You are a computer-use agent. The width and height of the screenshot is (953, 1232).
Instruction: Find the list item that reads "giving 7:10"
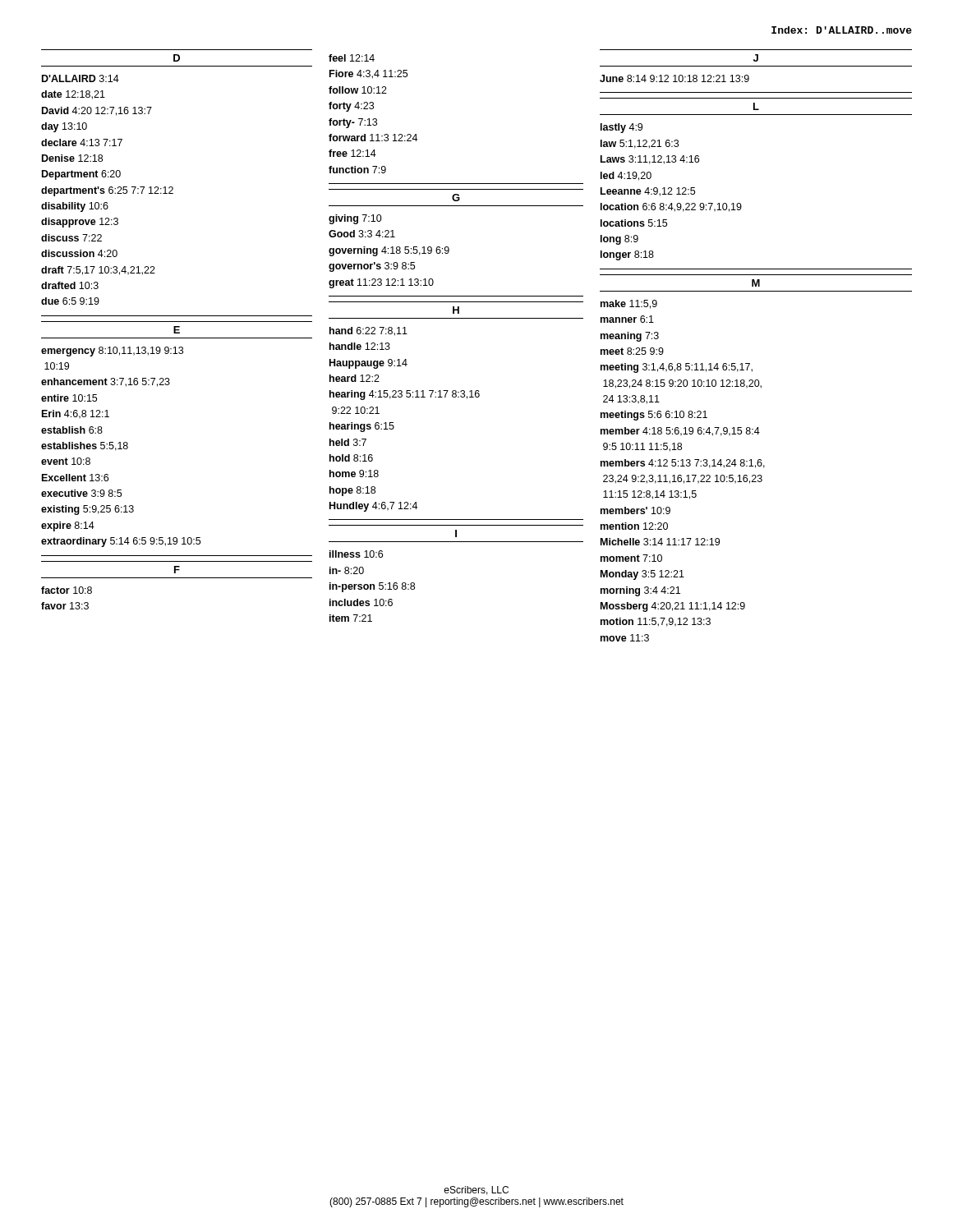(355, 218)
